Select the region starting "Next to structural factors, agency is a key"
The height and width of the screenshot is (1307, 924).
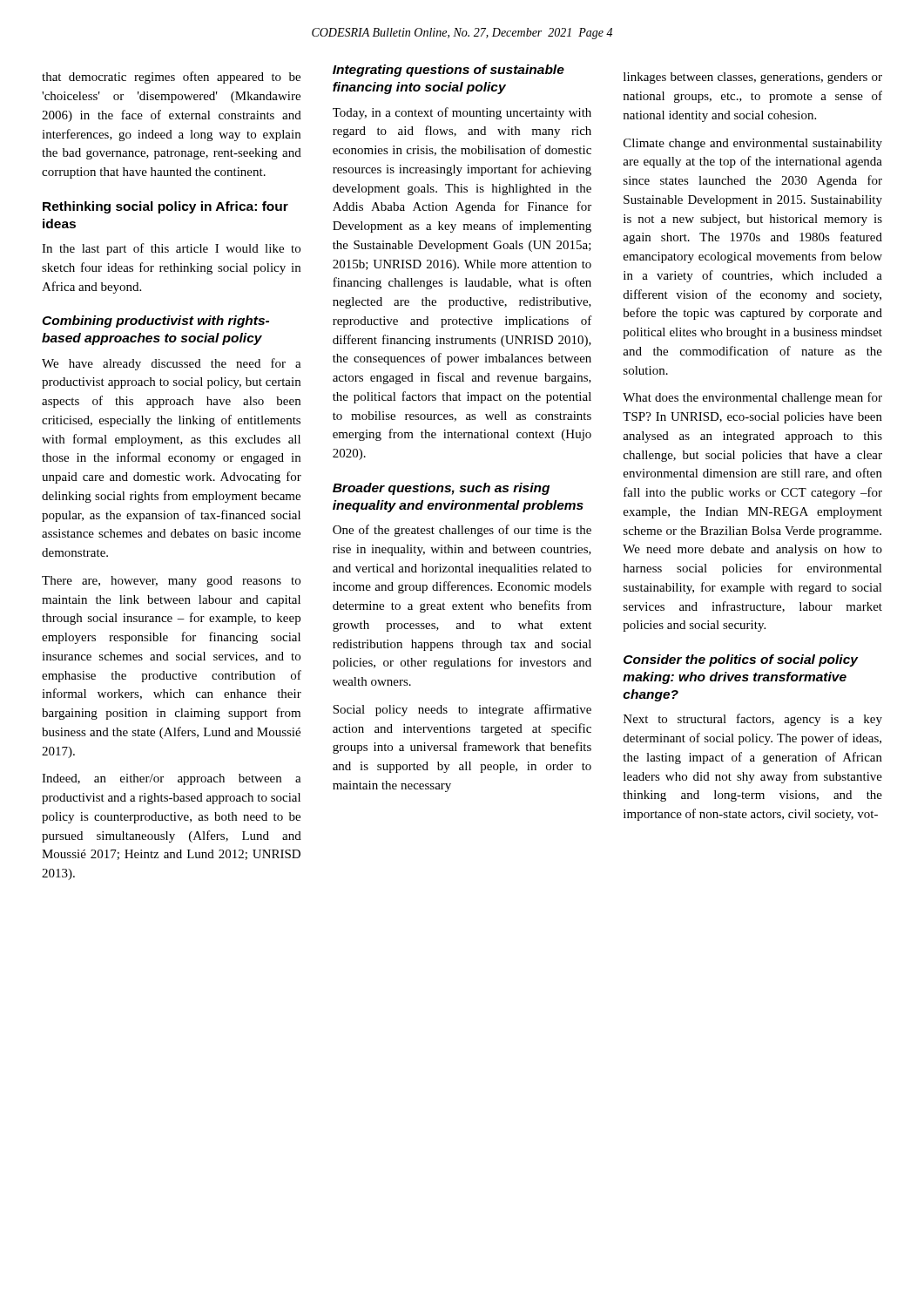coord(753,767)
